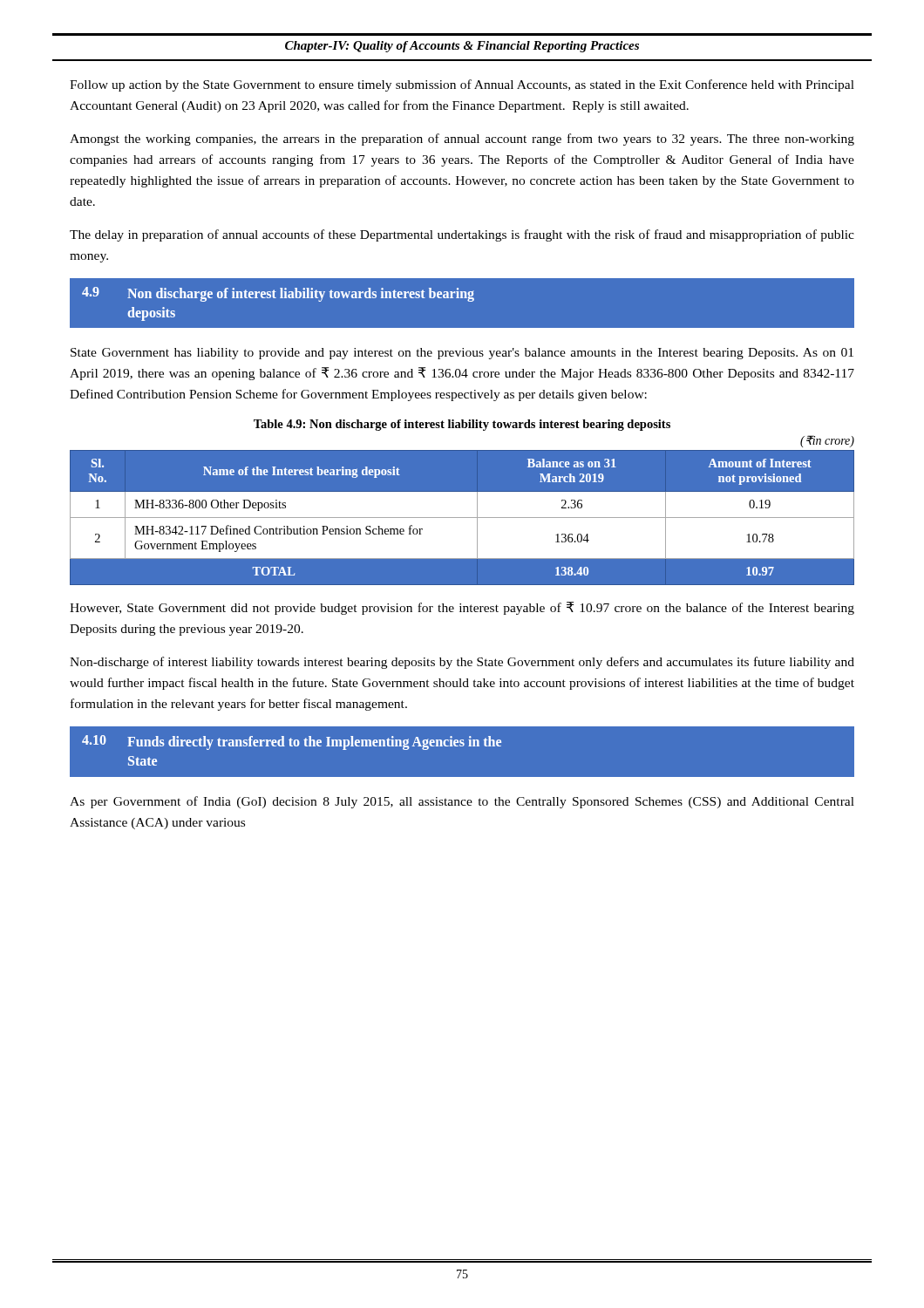
Task: Select the text starting "Amongst the working companies,"
Action: (x=462, y=170)
